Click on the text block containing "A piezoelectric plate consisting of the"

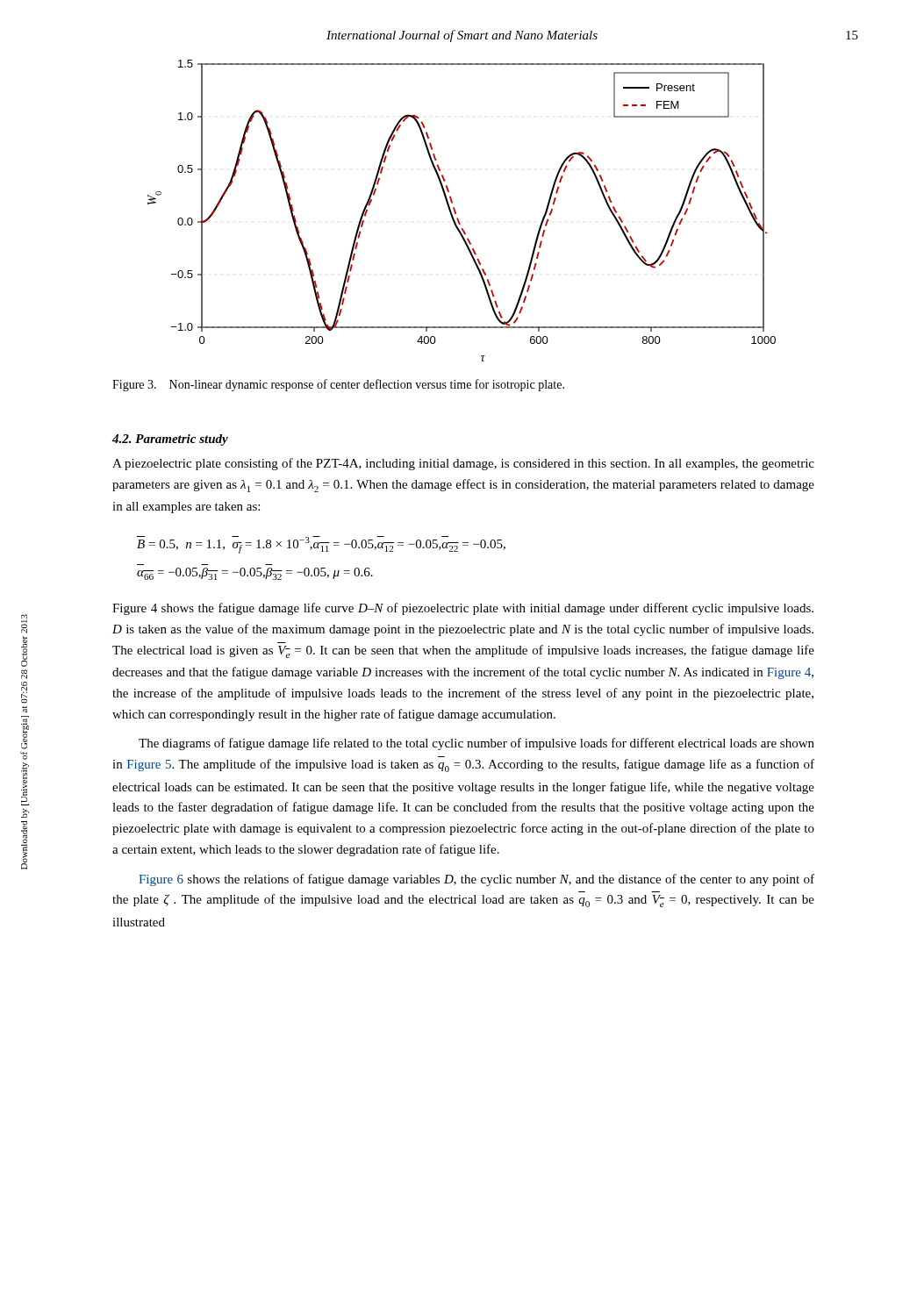(x=463, y=485)
